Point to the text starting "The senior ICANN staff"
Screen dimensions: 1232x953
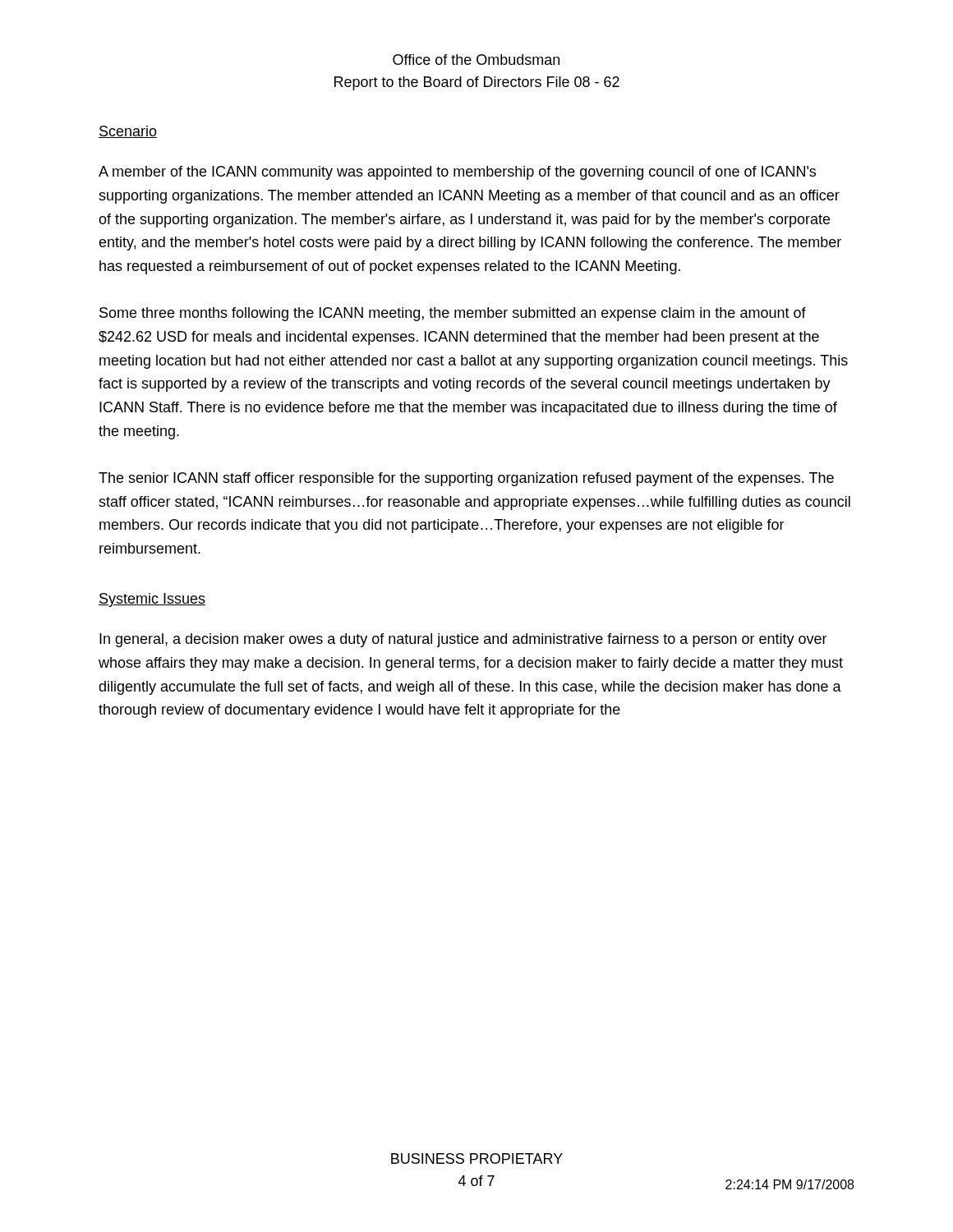pyautogui.click(x=475, y=513)
